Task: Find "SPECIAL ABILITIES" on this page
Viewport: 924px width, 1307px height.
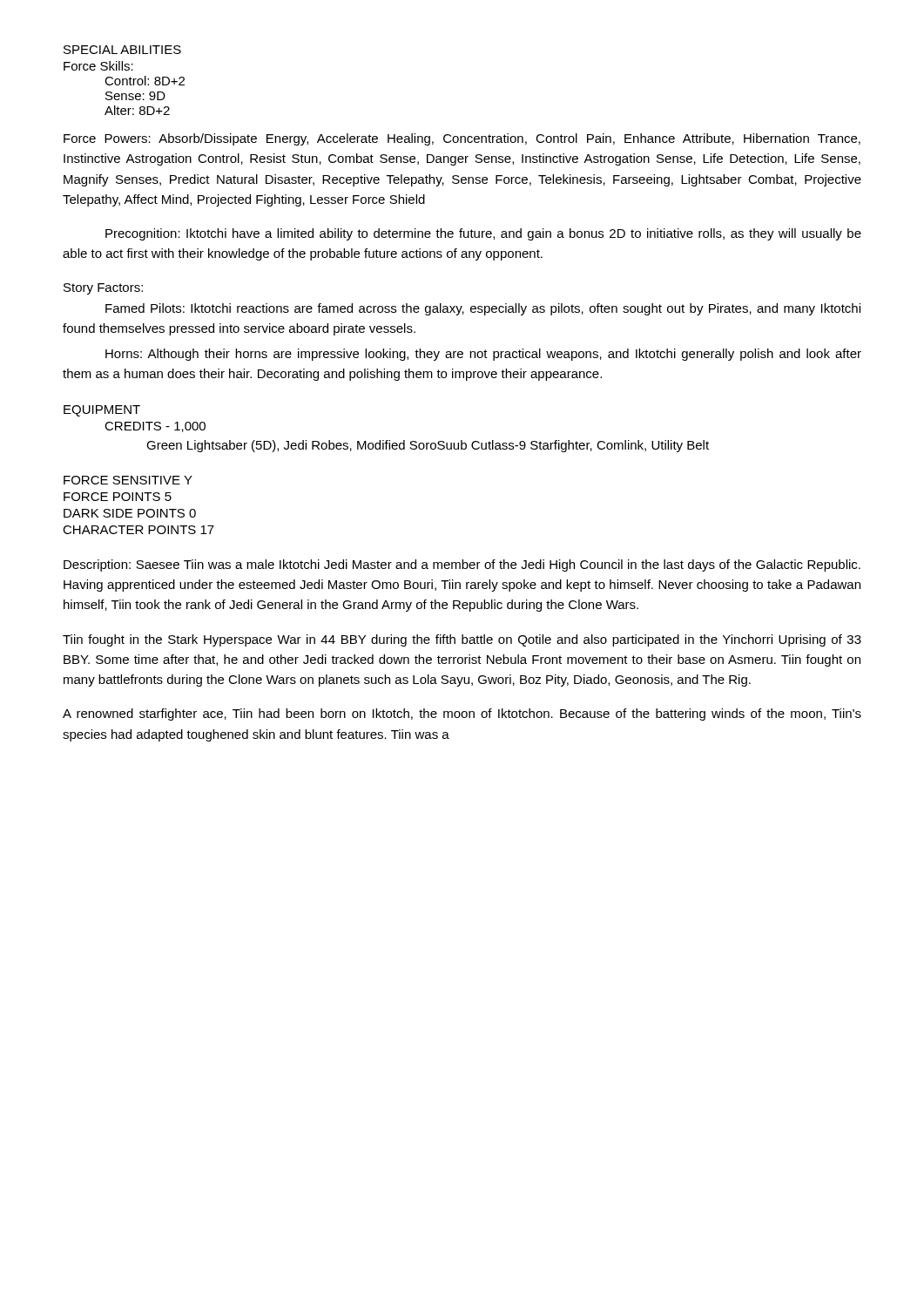Action: [122, 49]
